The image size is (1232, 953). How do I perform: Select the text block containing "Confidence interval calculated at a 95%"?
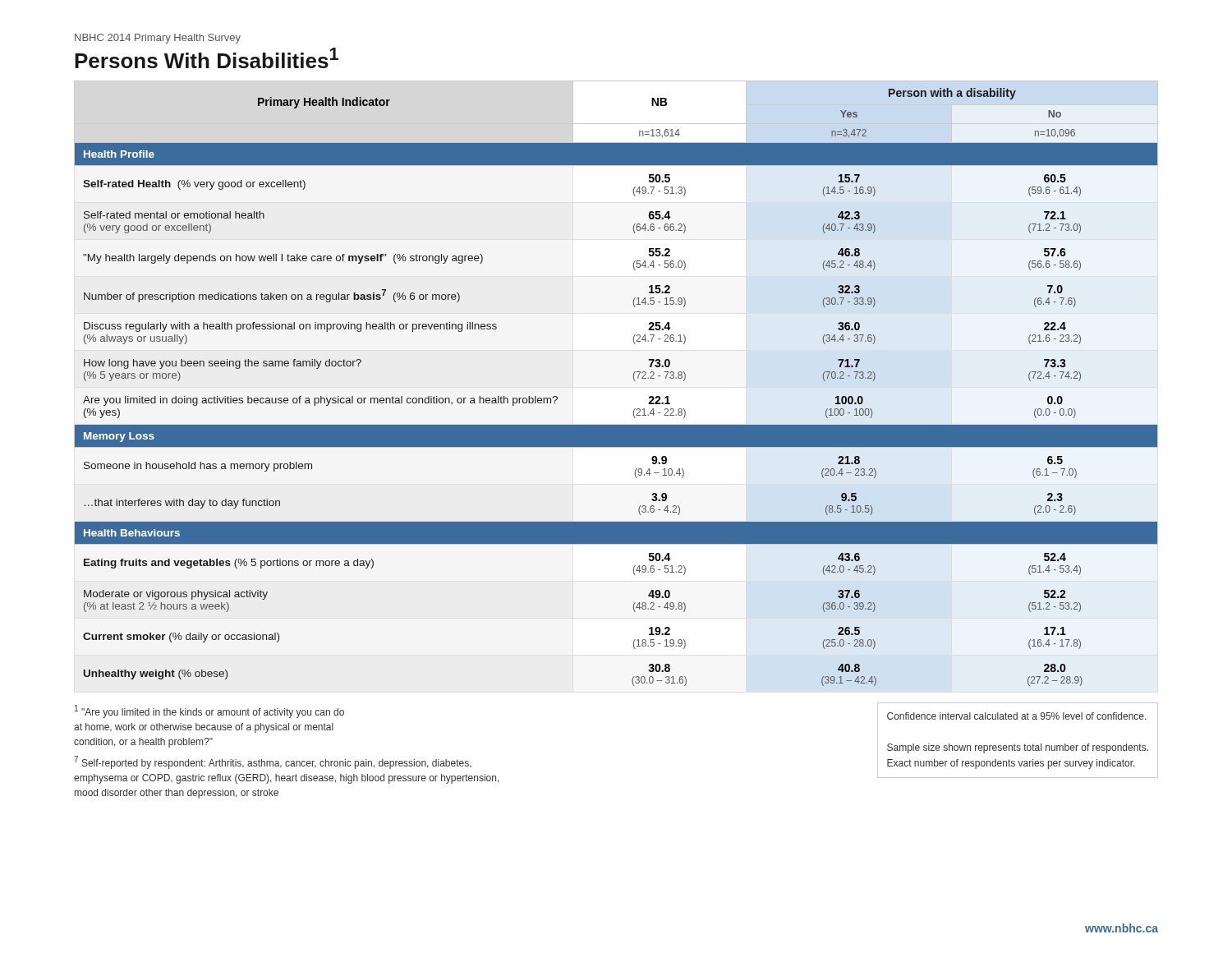[1018, 740]
